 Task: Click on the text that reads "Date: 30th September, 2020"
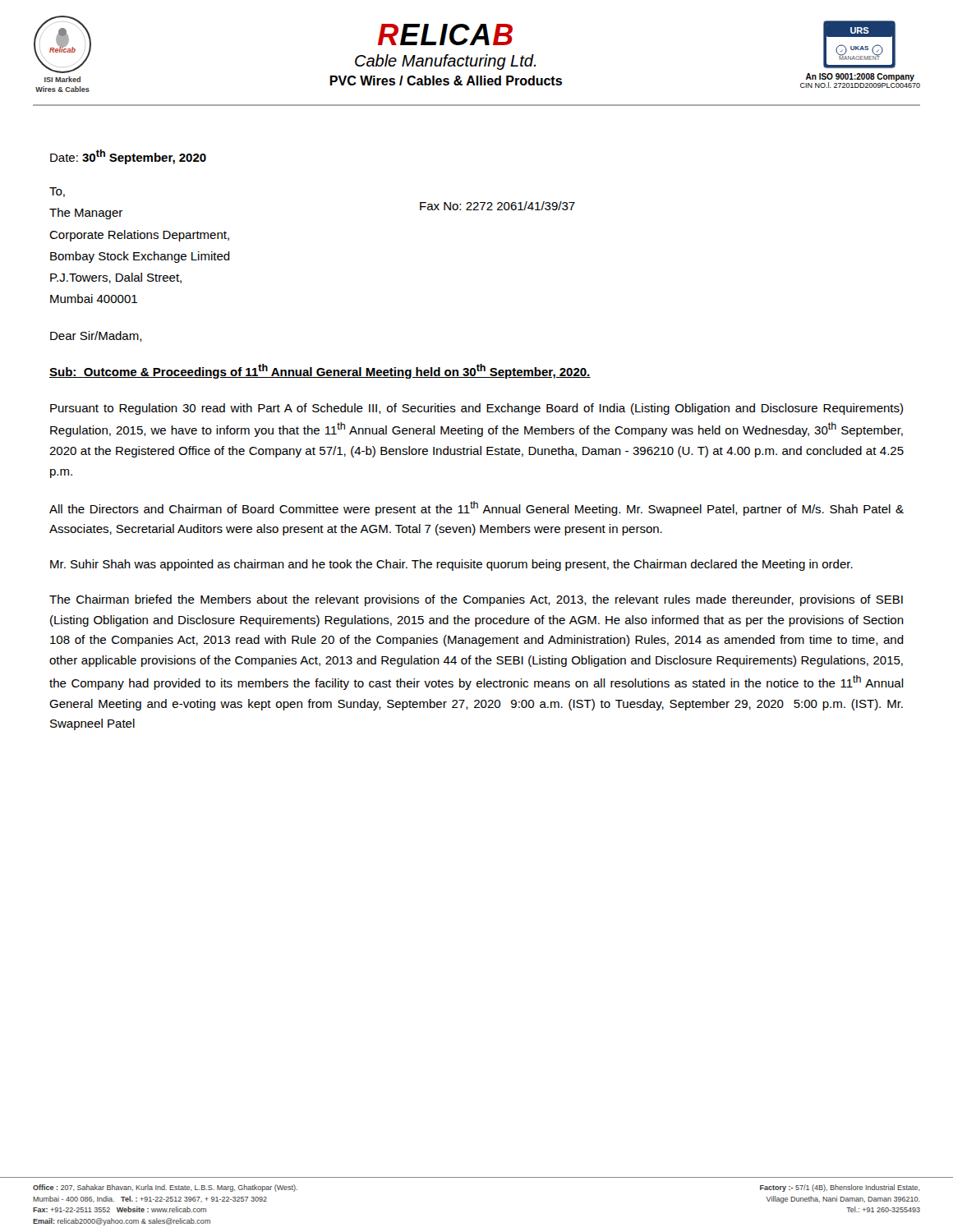click(128, 156)
